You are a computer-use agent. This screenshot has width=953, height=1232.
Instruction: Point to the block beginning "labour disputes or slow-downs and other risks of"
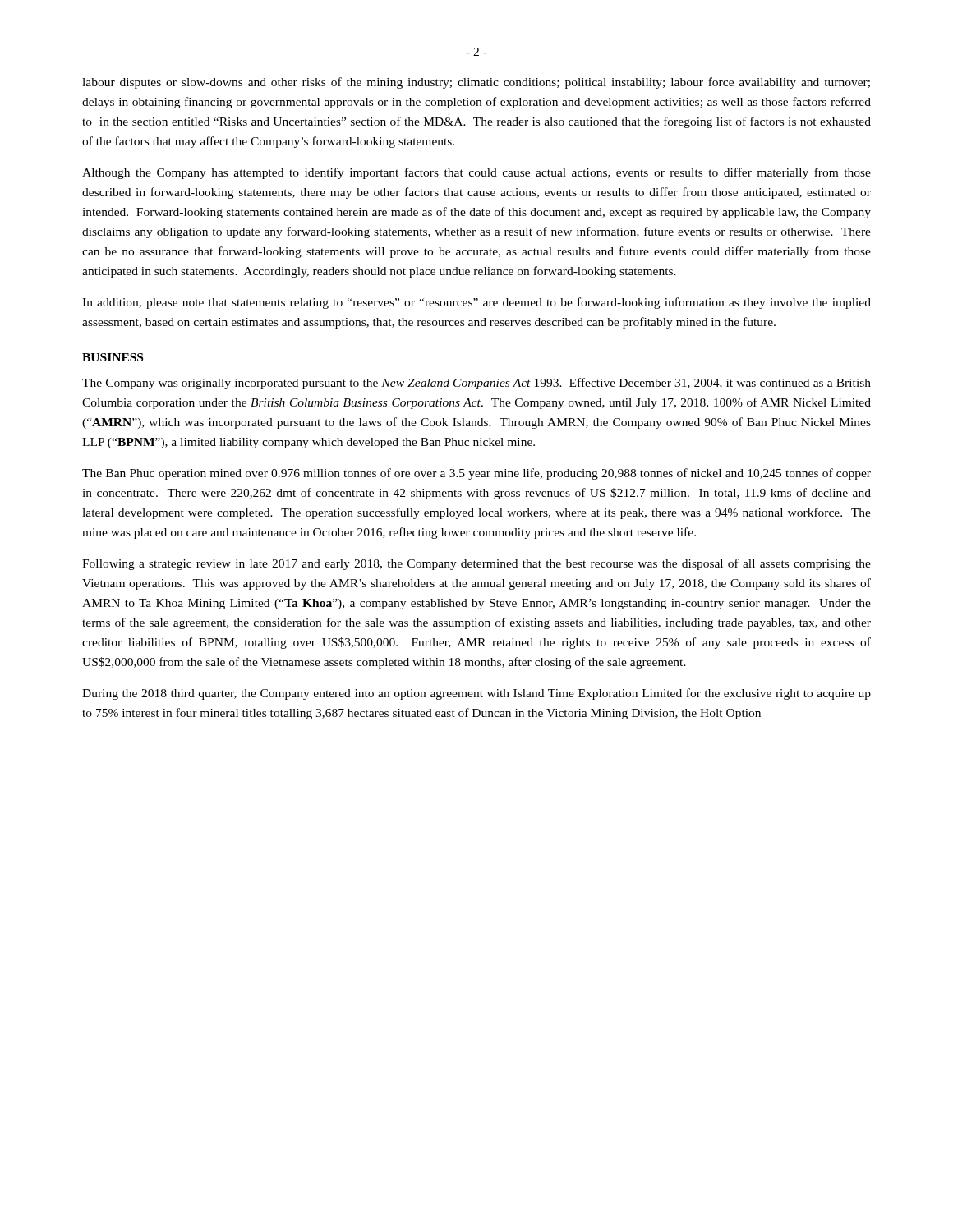click(x=476, y=112)
